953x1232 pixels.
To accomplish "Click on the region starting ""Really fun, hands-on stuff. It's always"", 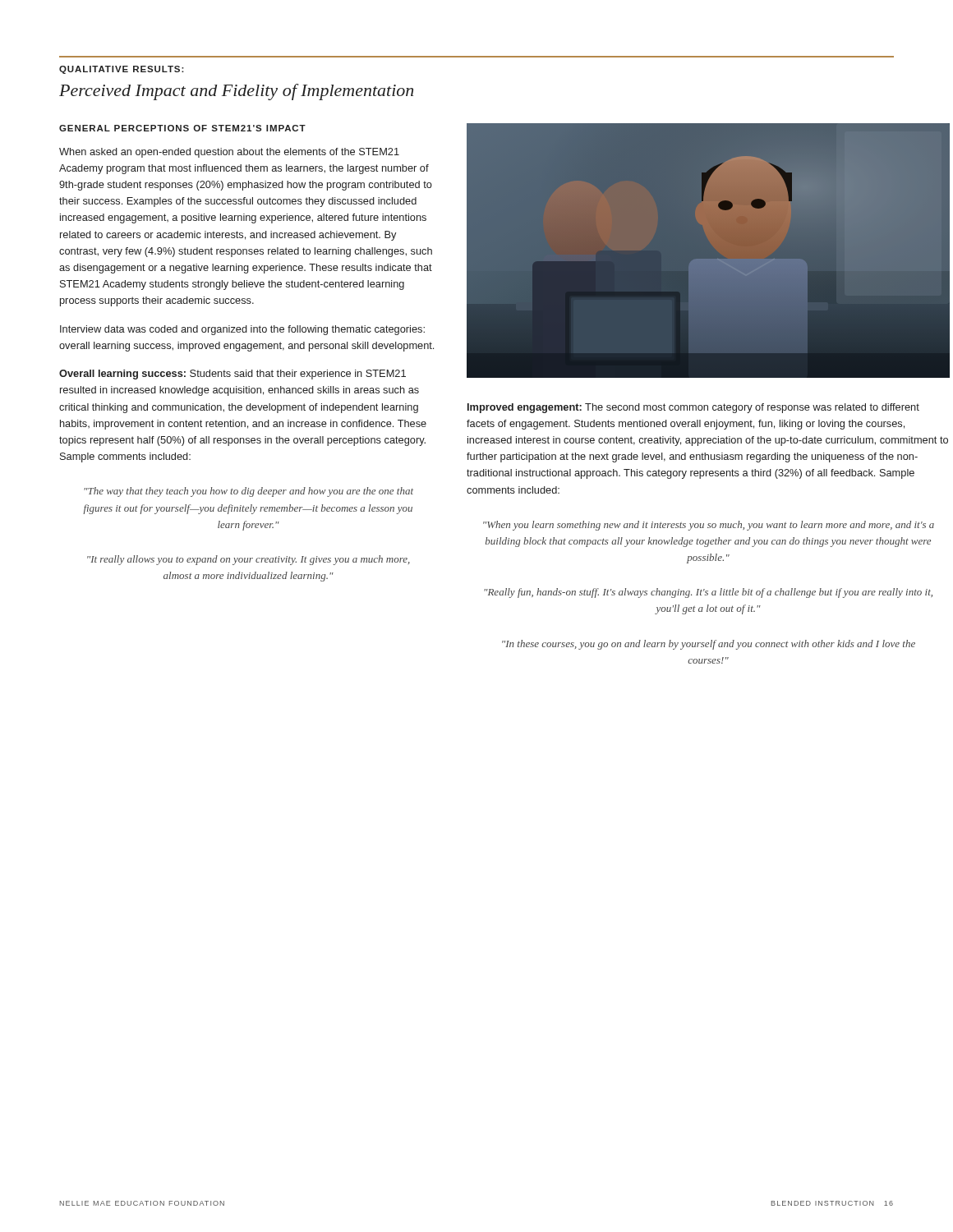I will (708, 600).
